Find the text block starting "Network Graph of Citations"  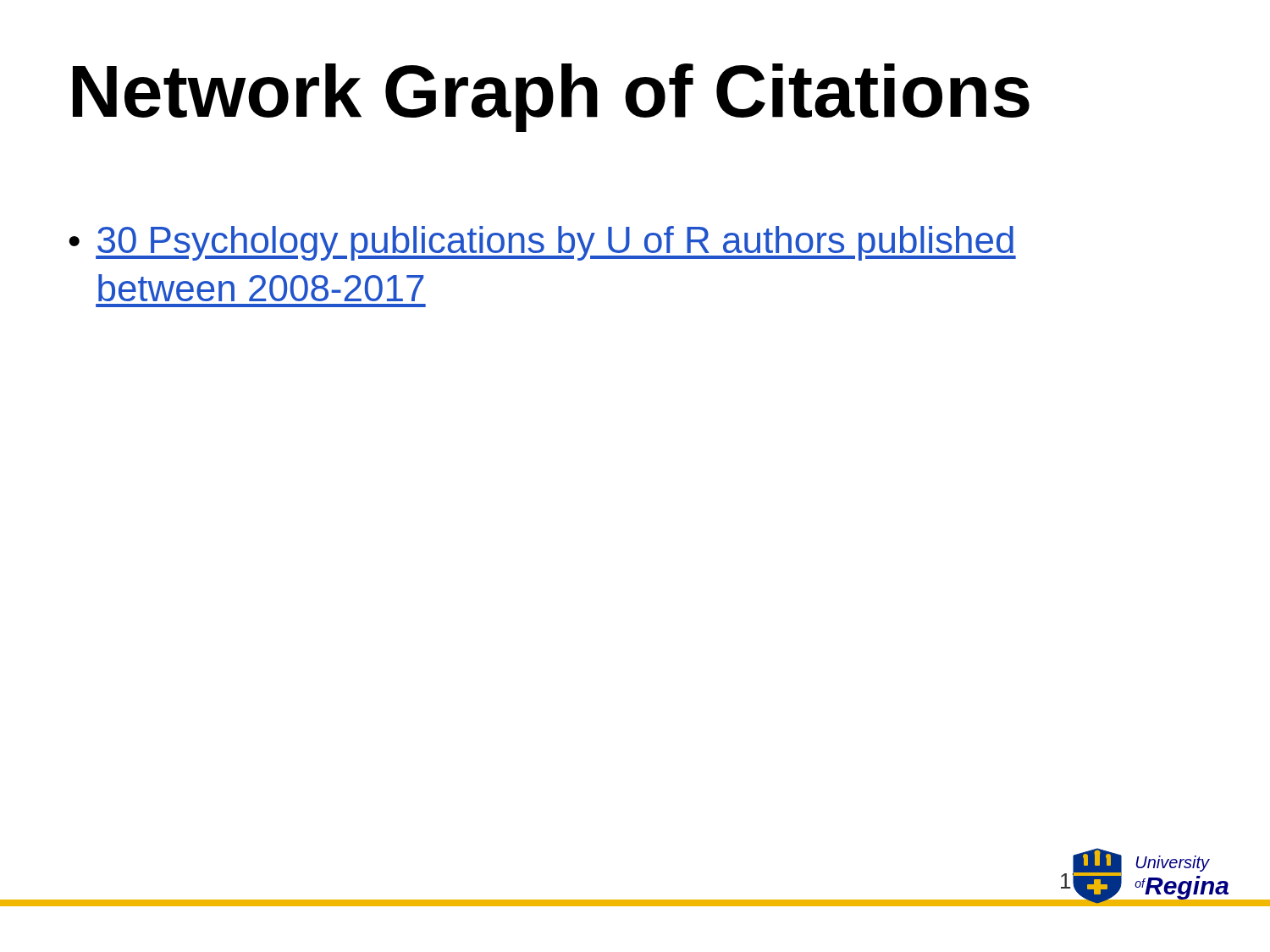550,92
